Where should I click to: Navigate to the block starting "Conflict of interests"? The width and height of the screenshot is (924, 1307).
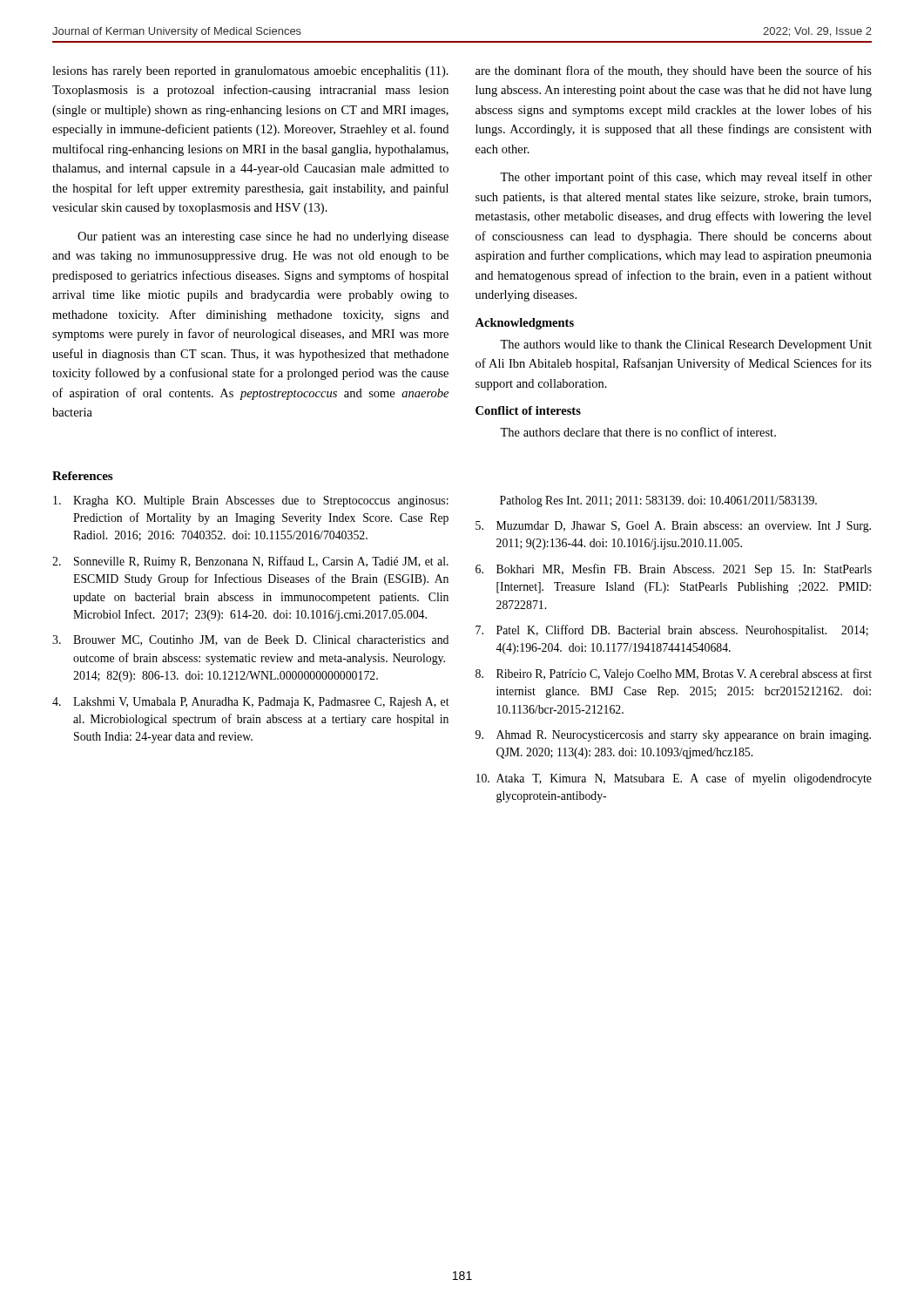coord(528,410)
